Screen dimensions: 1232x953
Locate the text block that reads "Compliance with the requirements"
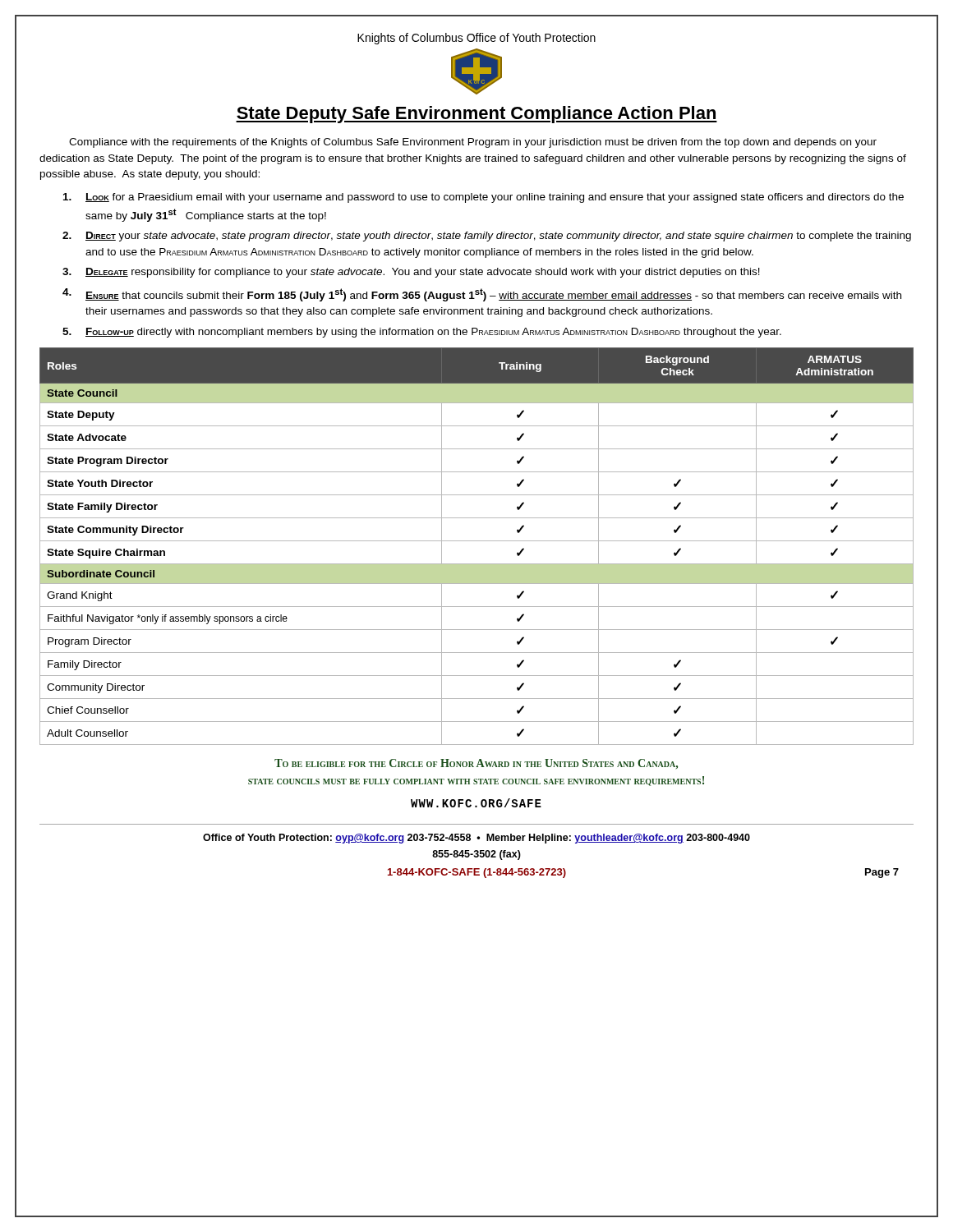473,158
